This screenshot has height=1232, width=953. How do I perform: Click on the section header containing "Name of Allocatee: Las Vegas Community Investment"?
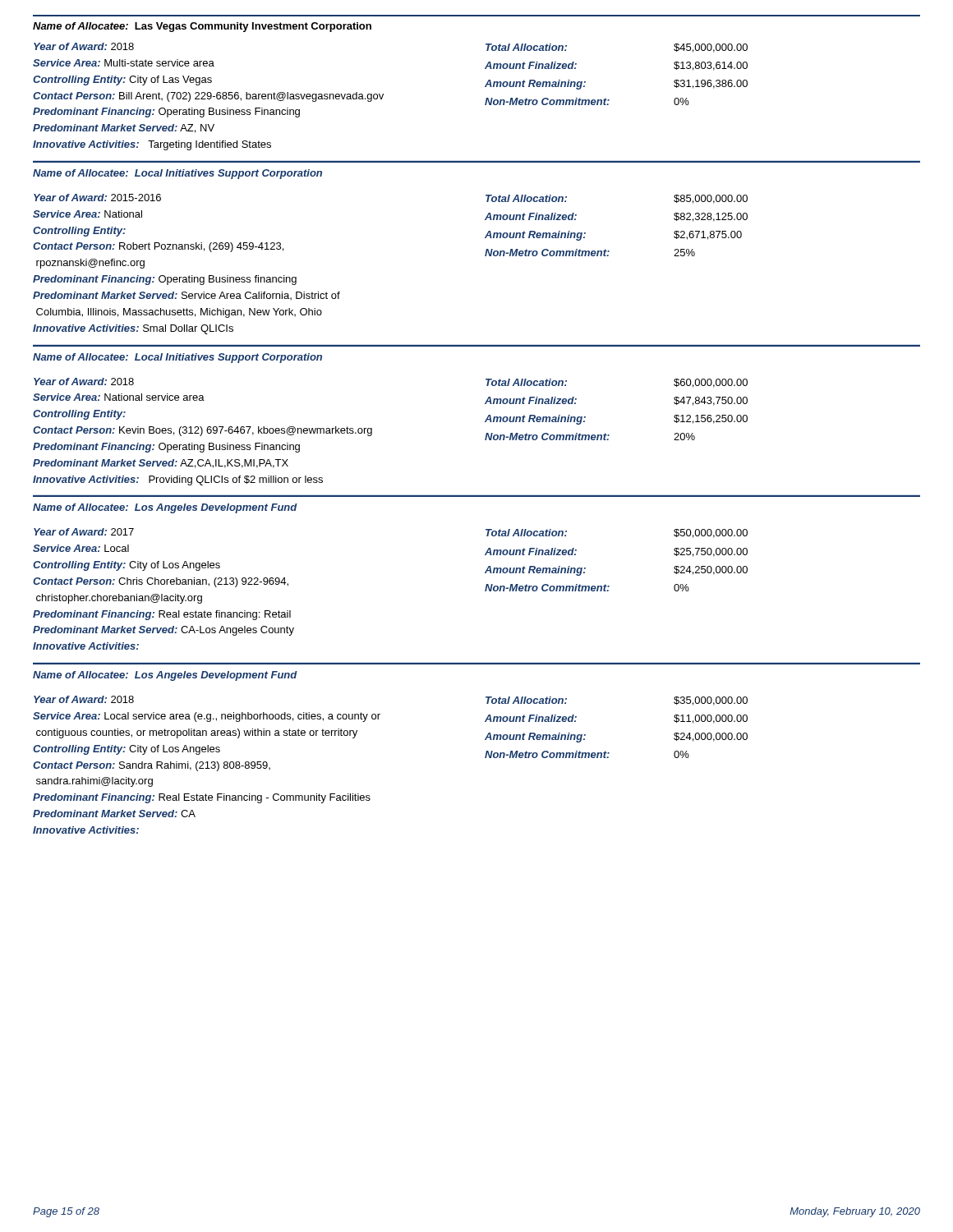[x=202, y=26]
